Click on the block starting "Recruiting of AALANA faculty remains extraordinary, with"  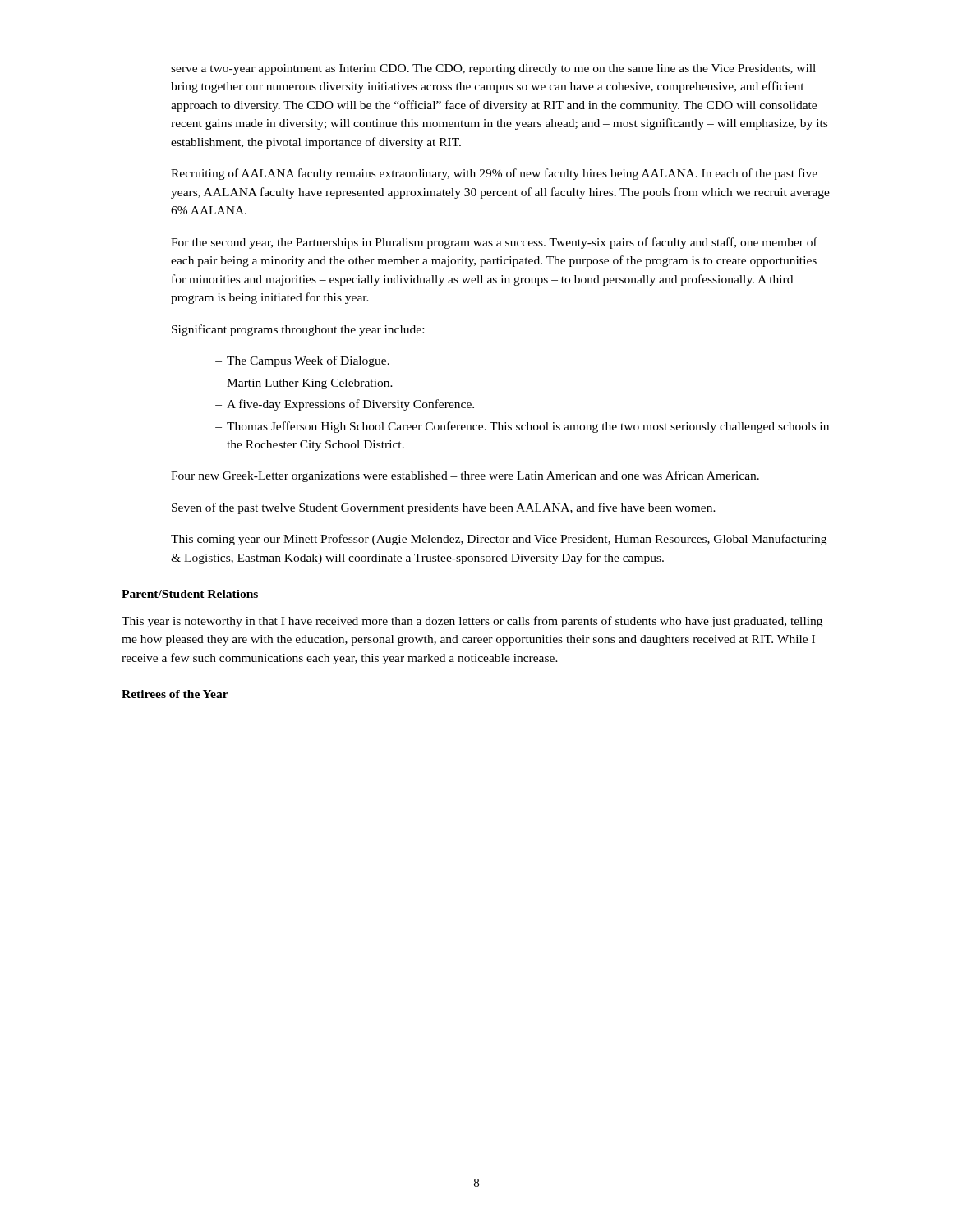(500, 192)
